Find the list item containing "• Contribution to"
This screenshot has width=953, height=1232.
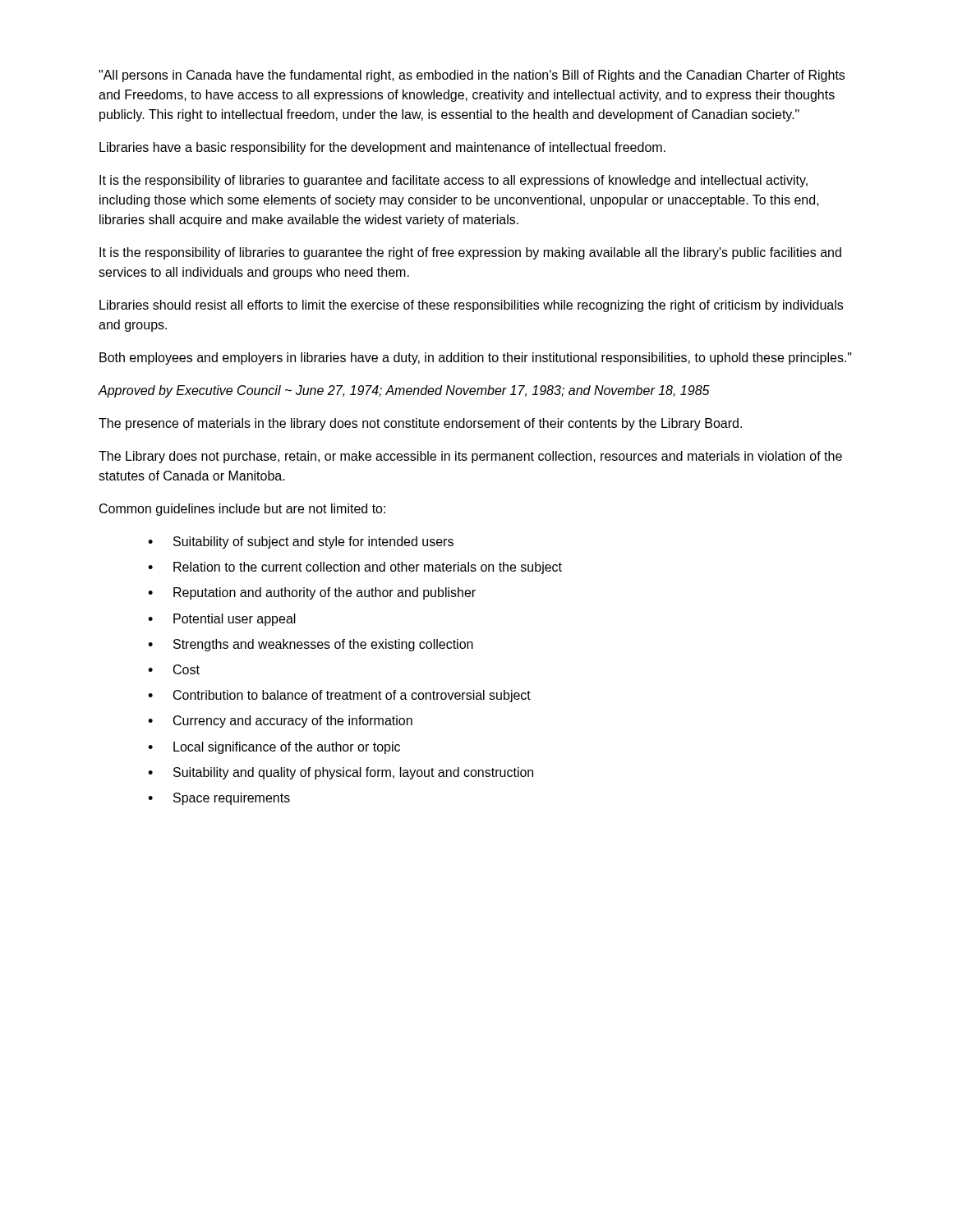coord(501,696)
